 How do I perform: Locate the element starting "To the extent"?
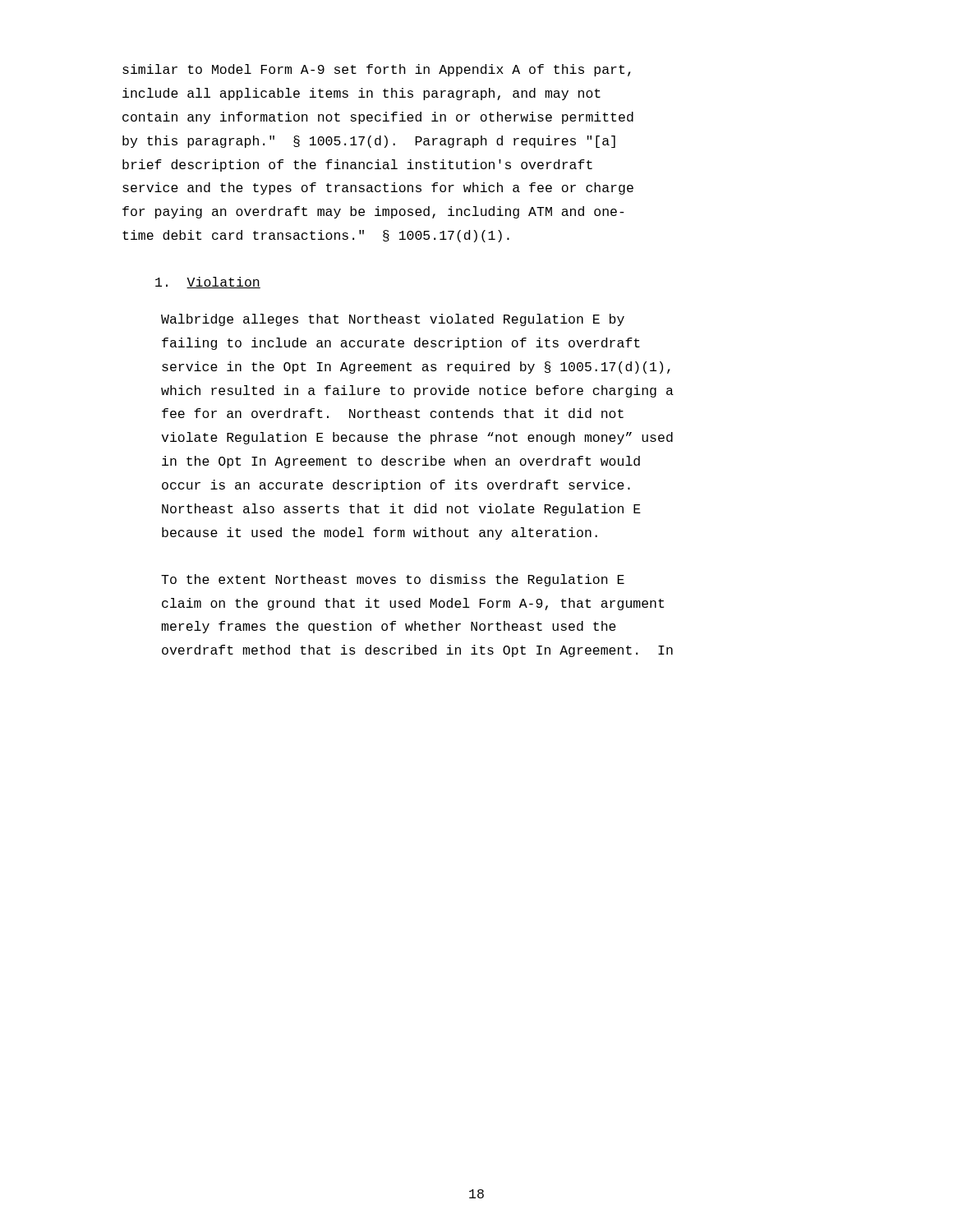pos(417,616)
